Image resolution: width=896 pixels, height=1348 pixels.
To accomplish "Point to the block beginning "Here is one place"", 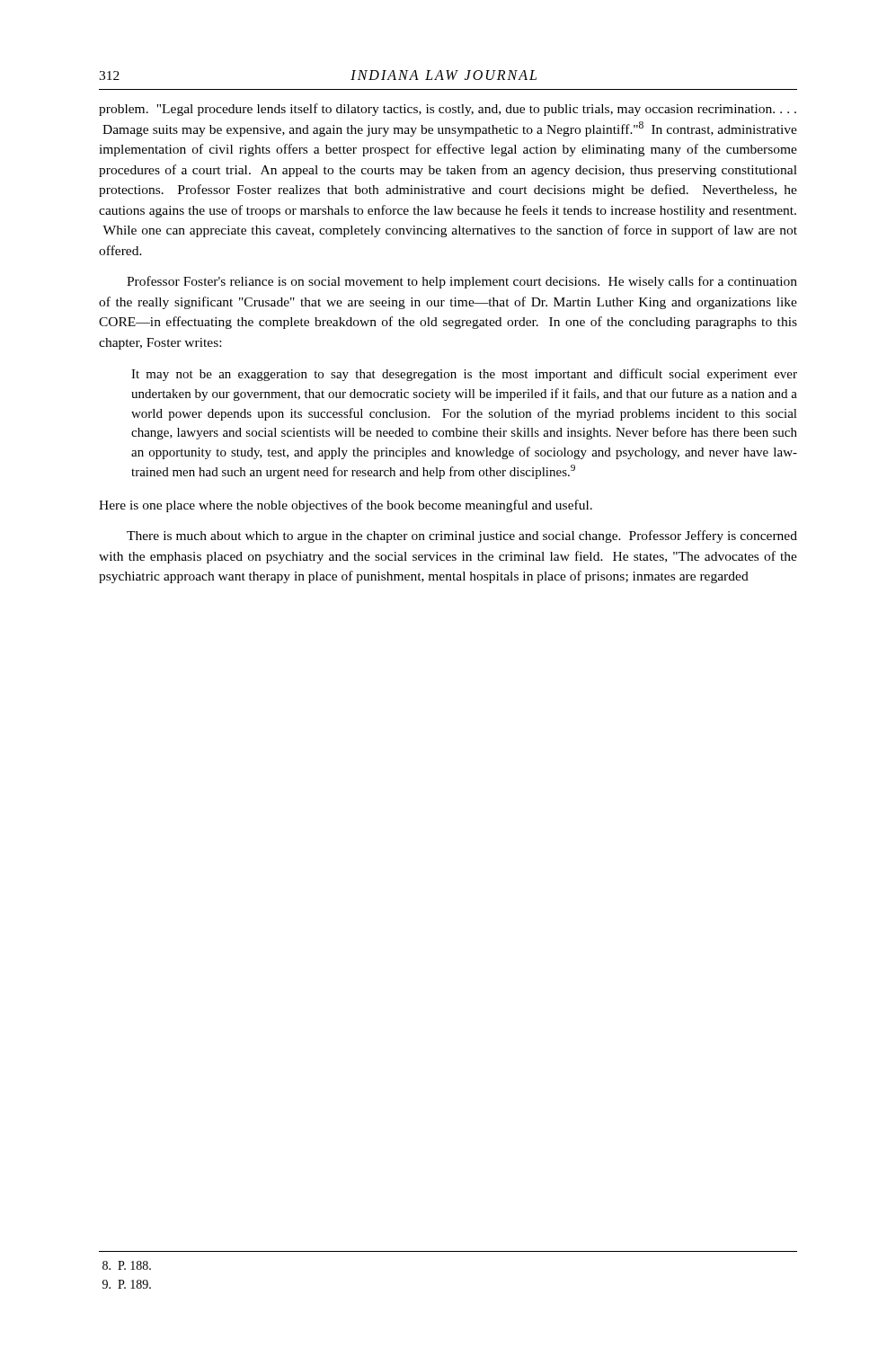I will point(346,504).
